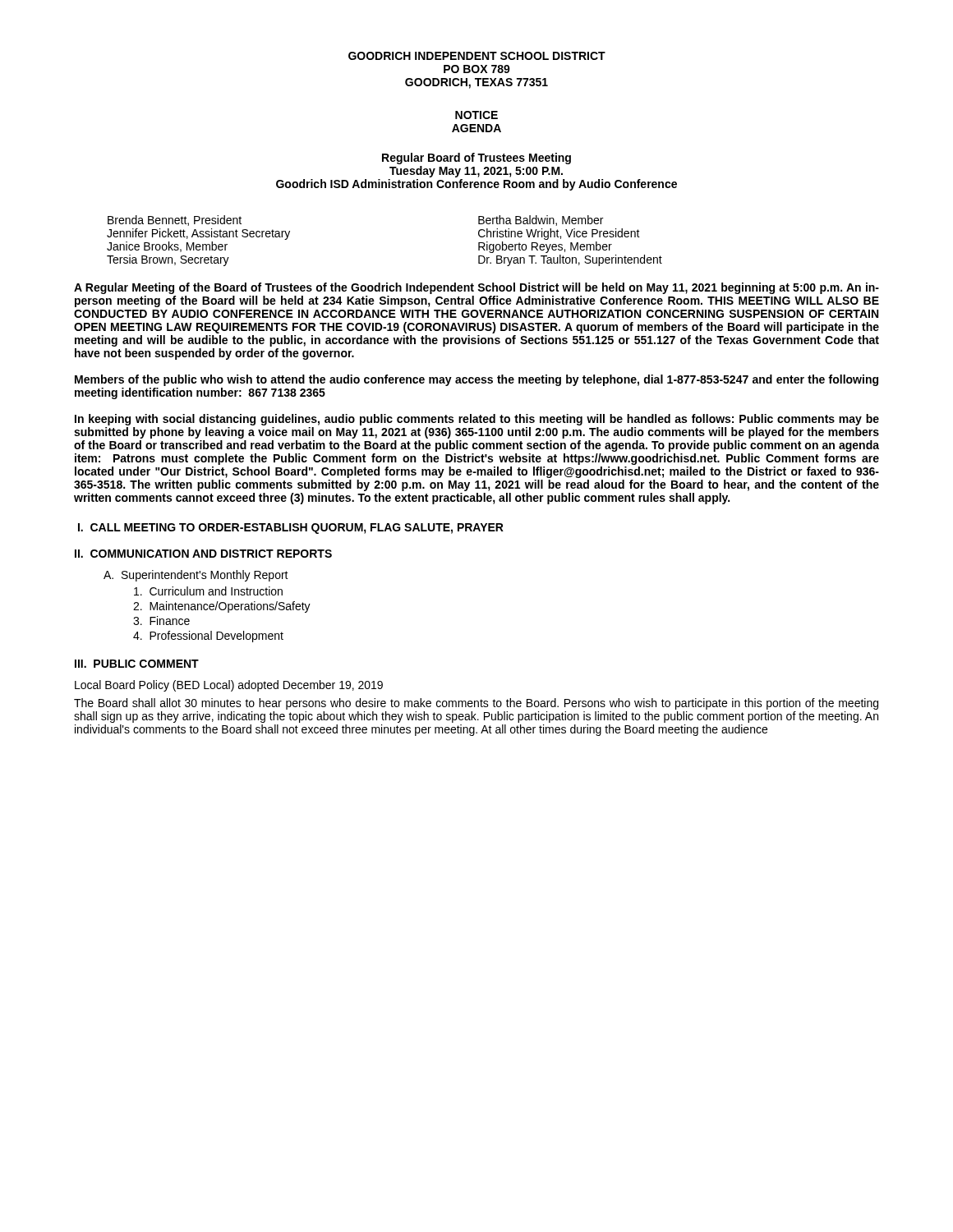953x1232 pixels.
Task: Navigate to the block starting "Regular Board of Trustees"
Action: pos(476,171)
